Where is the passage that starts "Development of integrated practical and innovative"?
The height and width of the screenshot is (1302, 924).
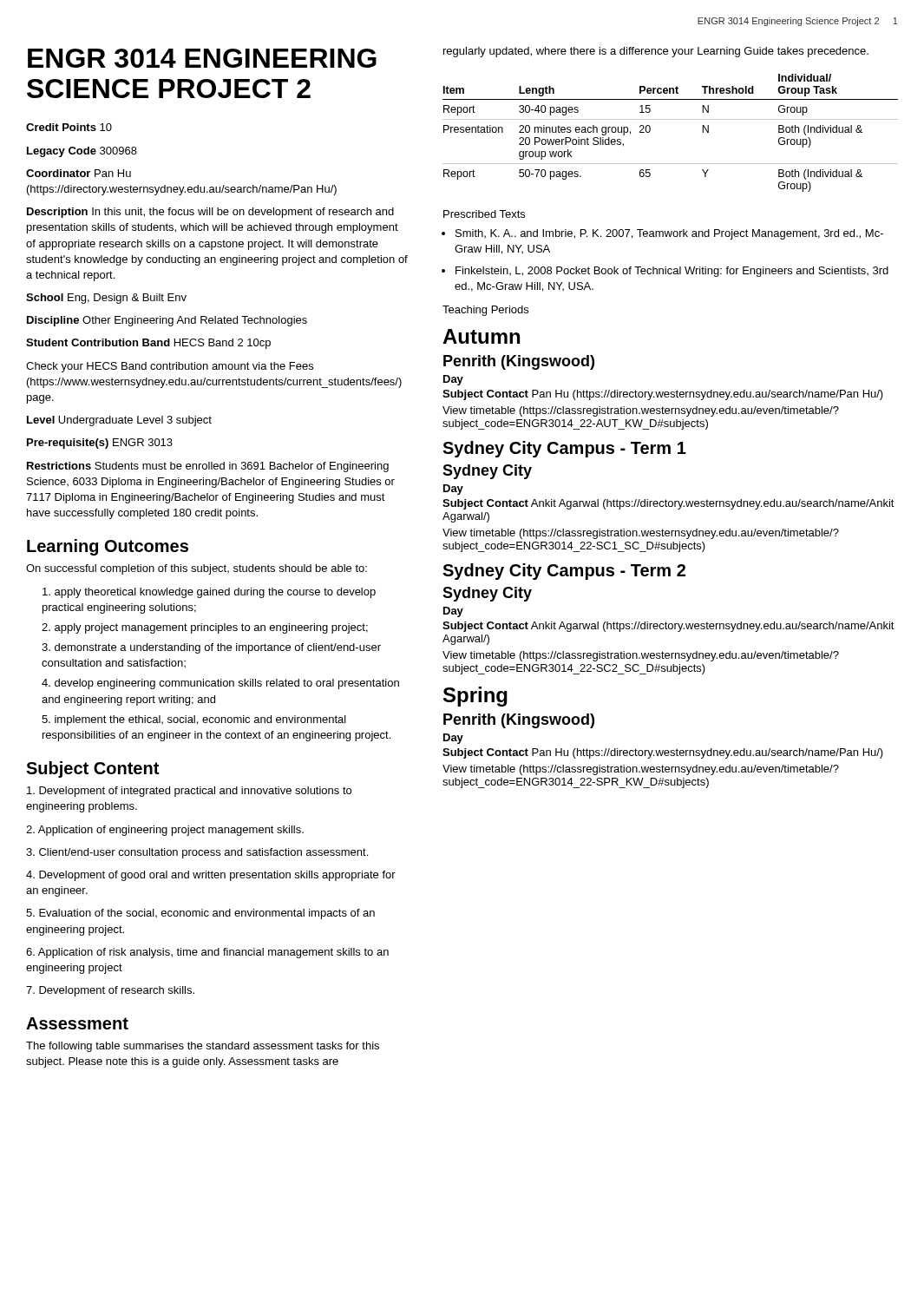click(189, 798)
